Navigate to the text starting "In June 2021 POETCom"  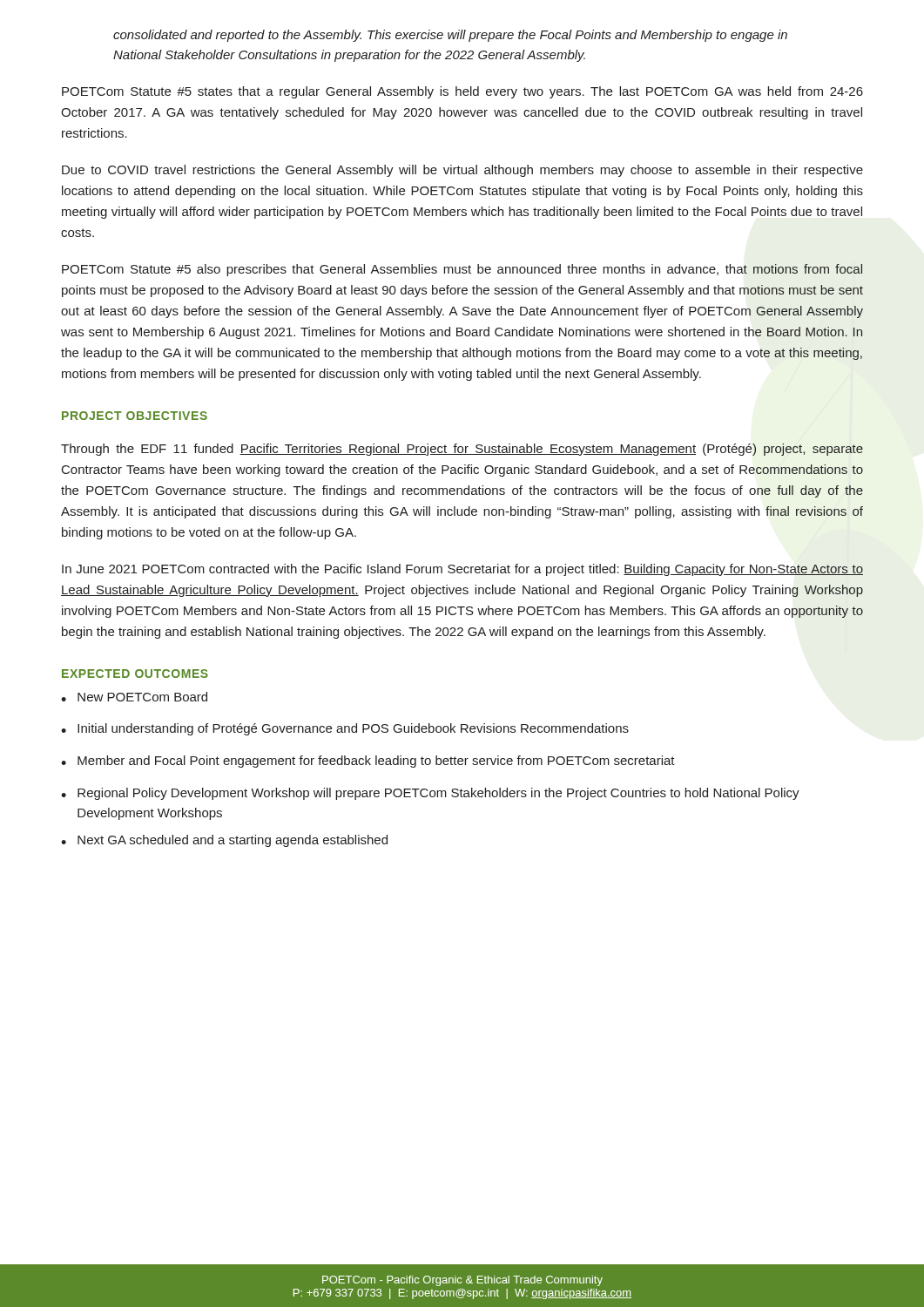click(x=462, y=599)
